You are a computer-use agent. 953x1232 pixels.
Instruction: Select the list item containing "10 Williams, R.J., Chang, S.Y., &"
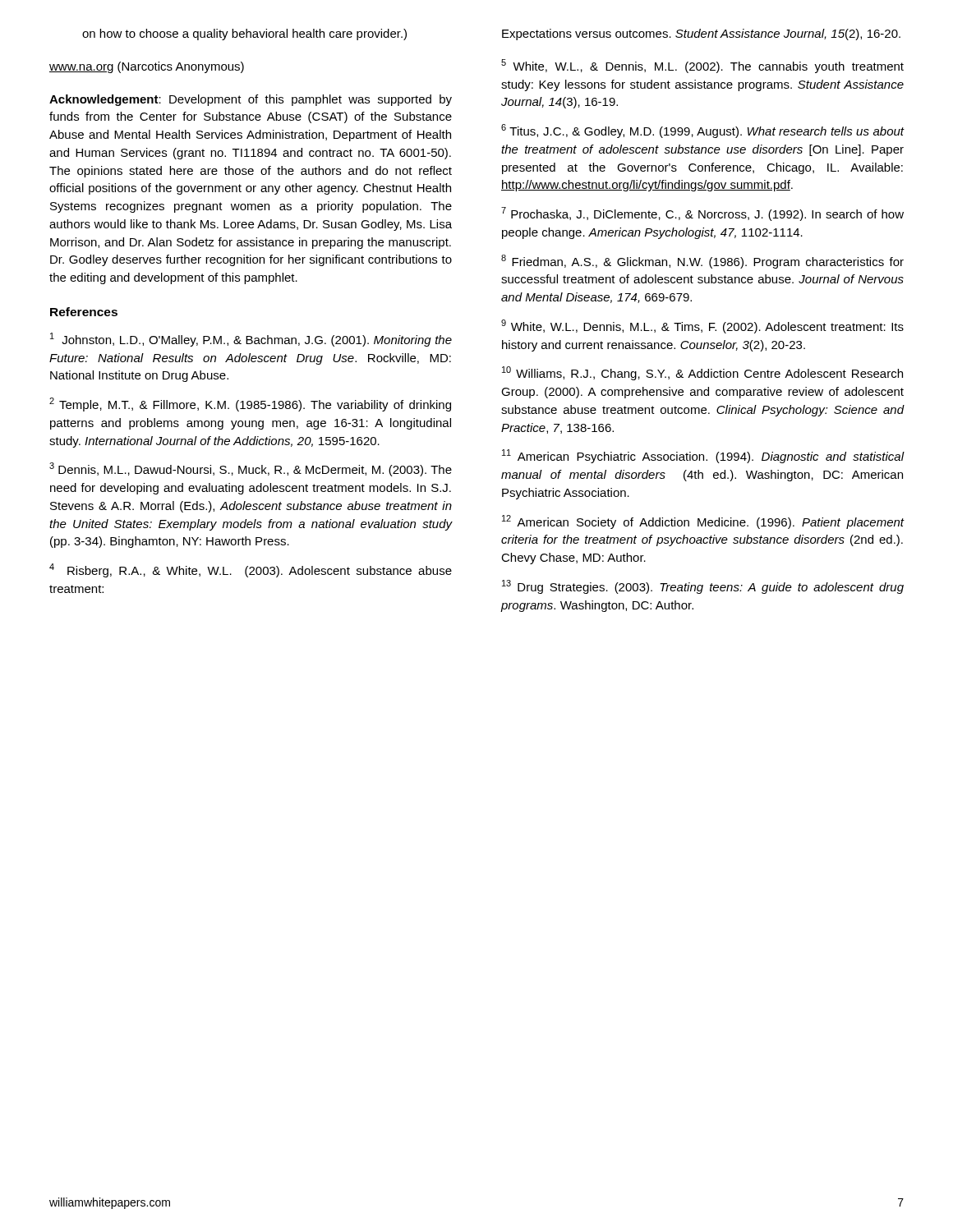702,399
